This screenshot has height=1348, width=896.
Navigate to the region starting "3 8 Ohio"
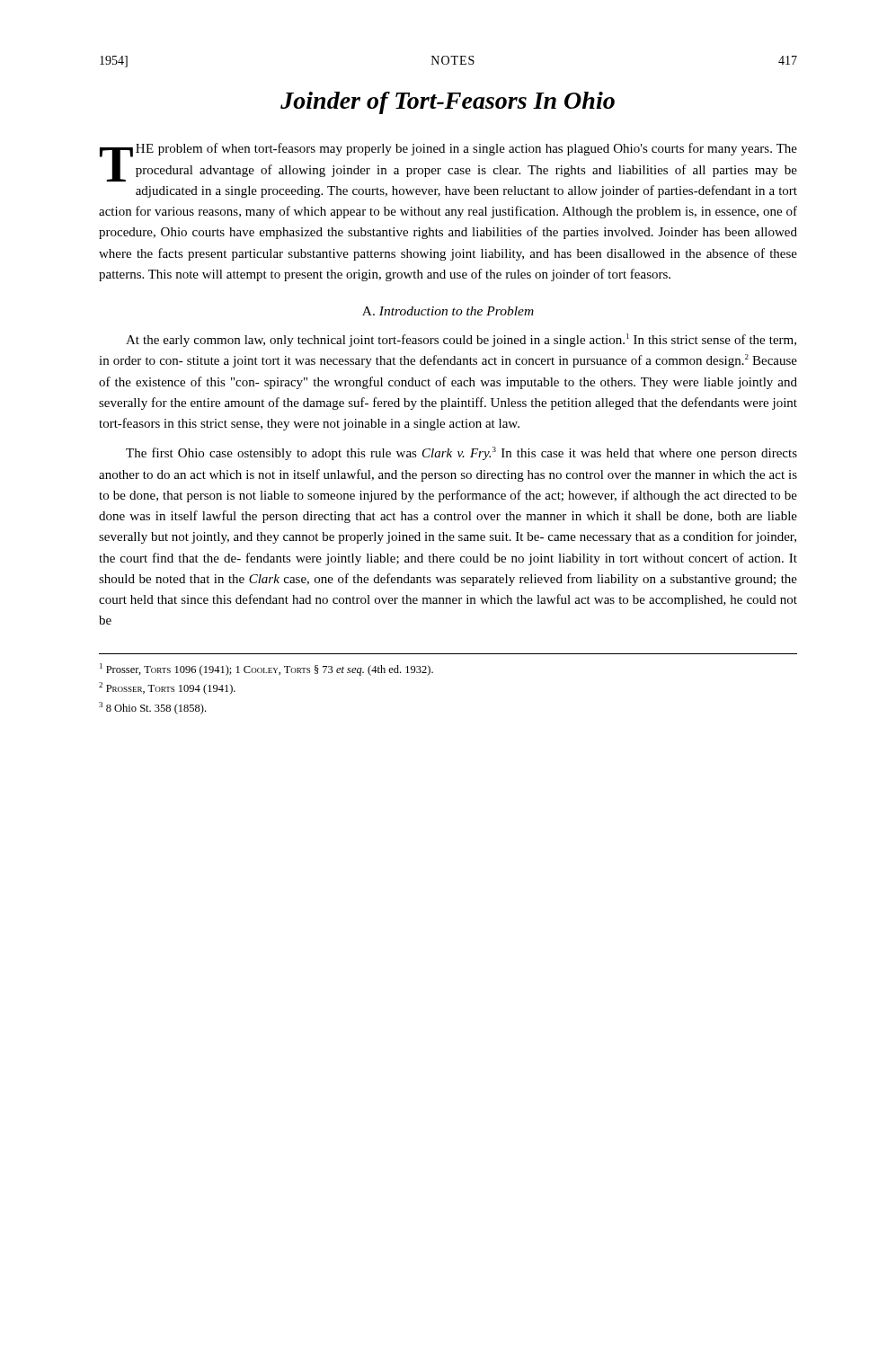click(153, 707)
